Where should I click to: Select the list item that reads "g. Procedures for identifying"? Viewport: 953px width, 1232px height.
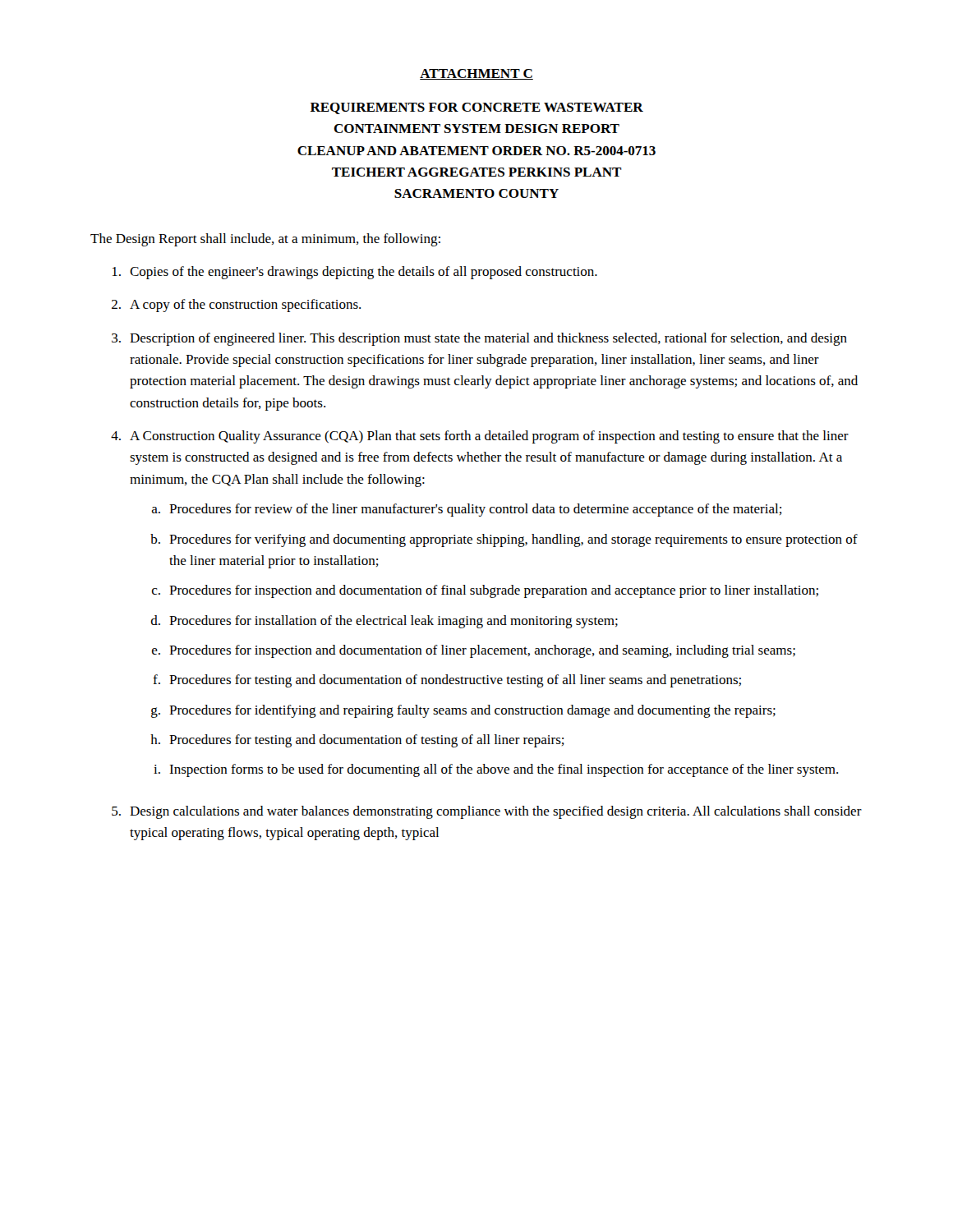(x=496, y=710)
